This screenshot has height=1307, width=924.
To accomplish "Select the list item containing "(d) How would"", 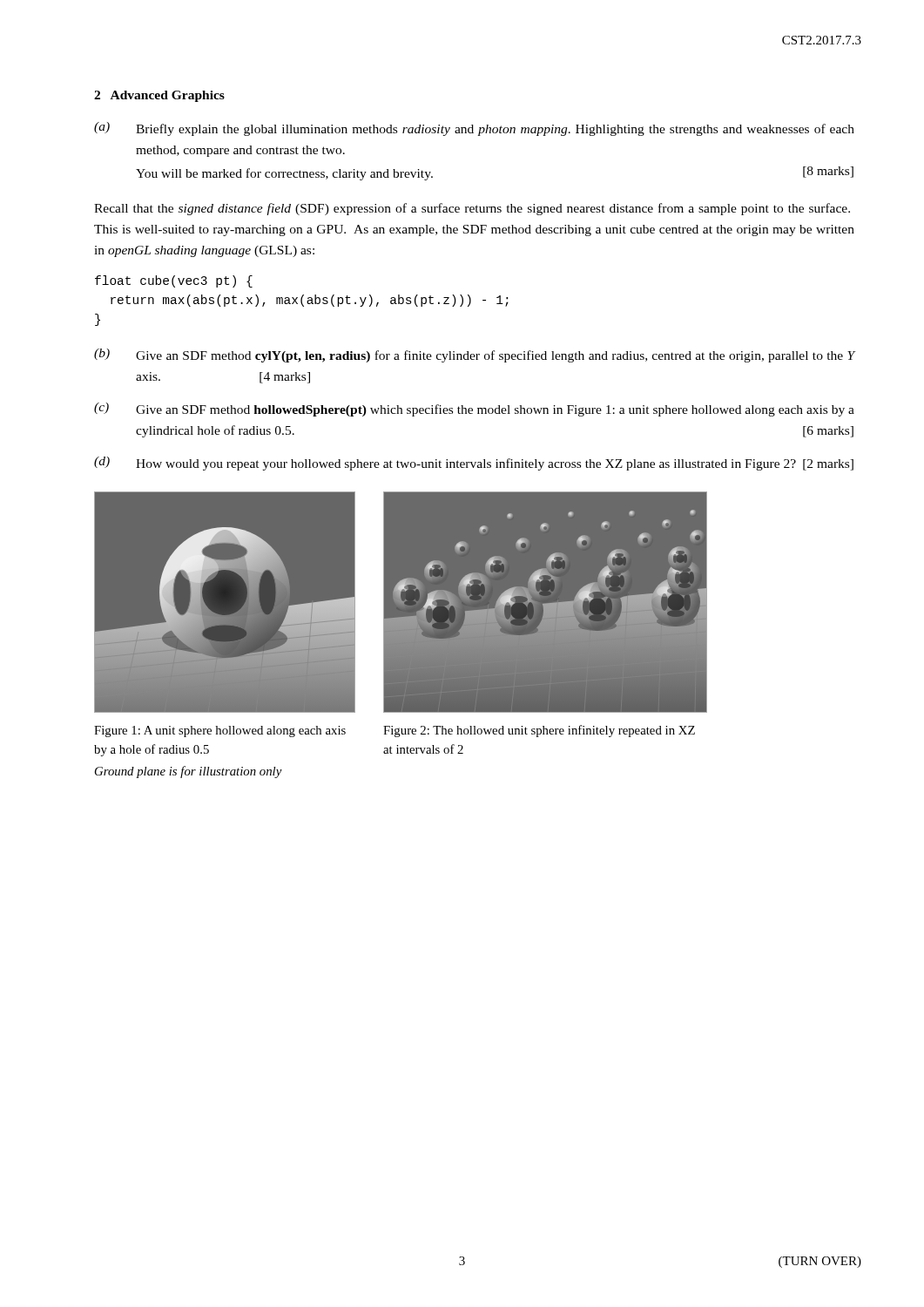I will (474, 464).
